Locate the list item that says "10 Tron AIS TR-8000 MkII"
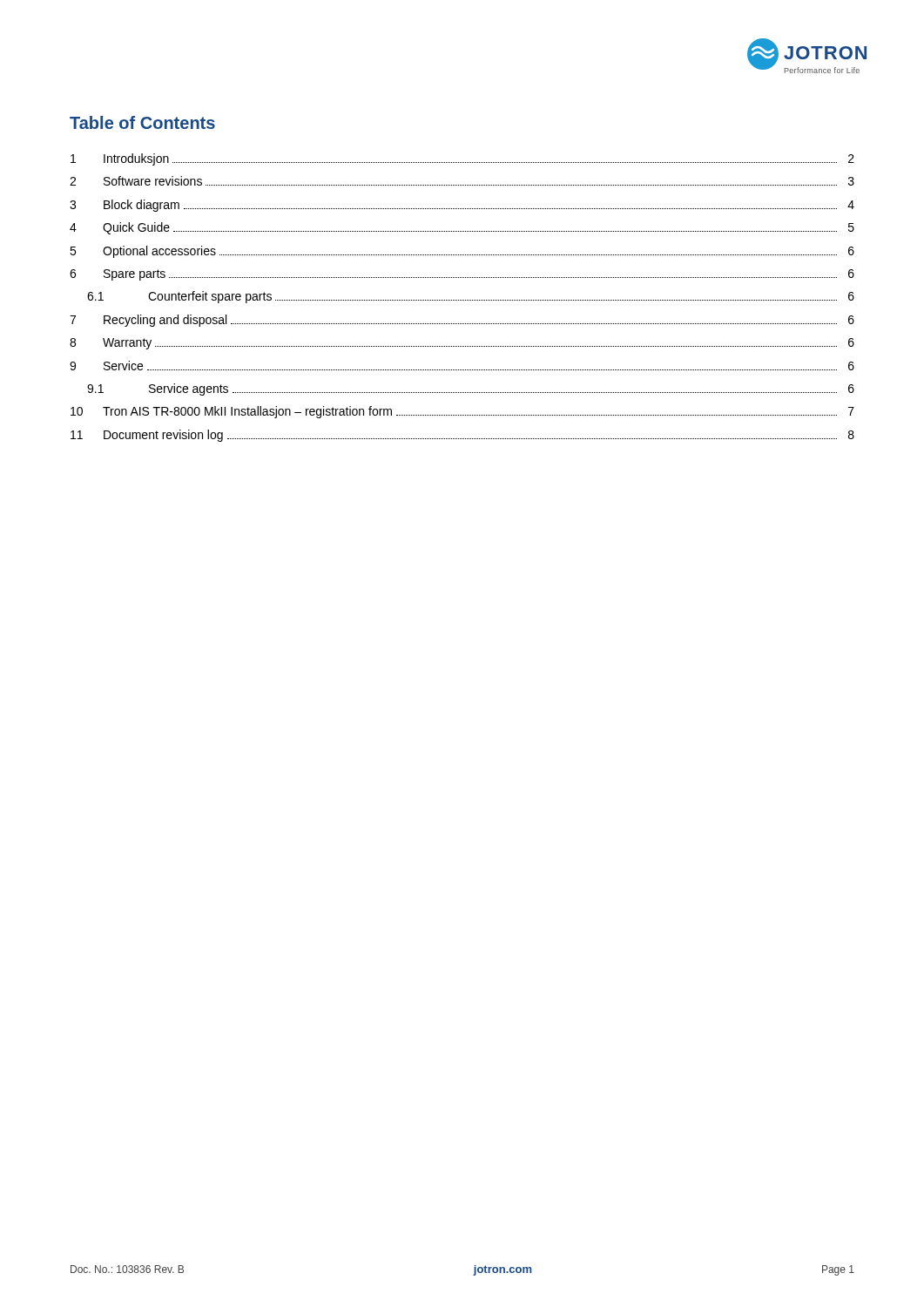Viewport: 924px width, 1307px height. 462,412
